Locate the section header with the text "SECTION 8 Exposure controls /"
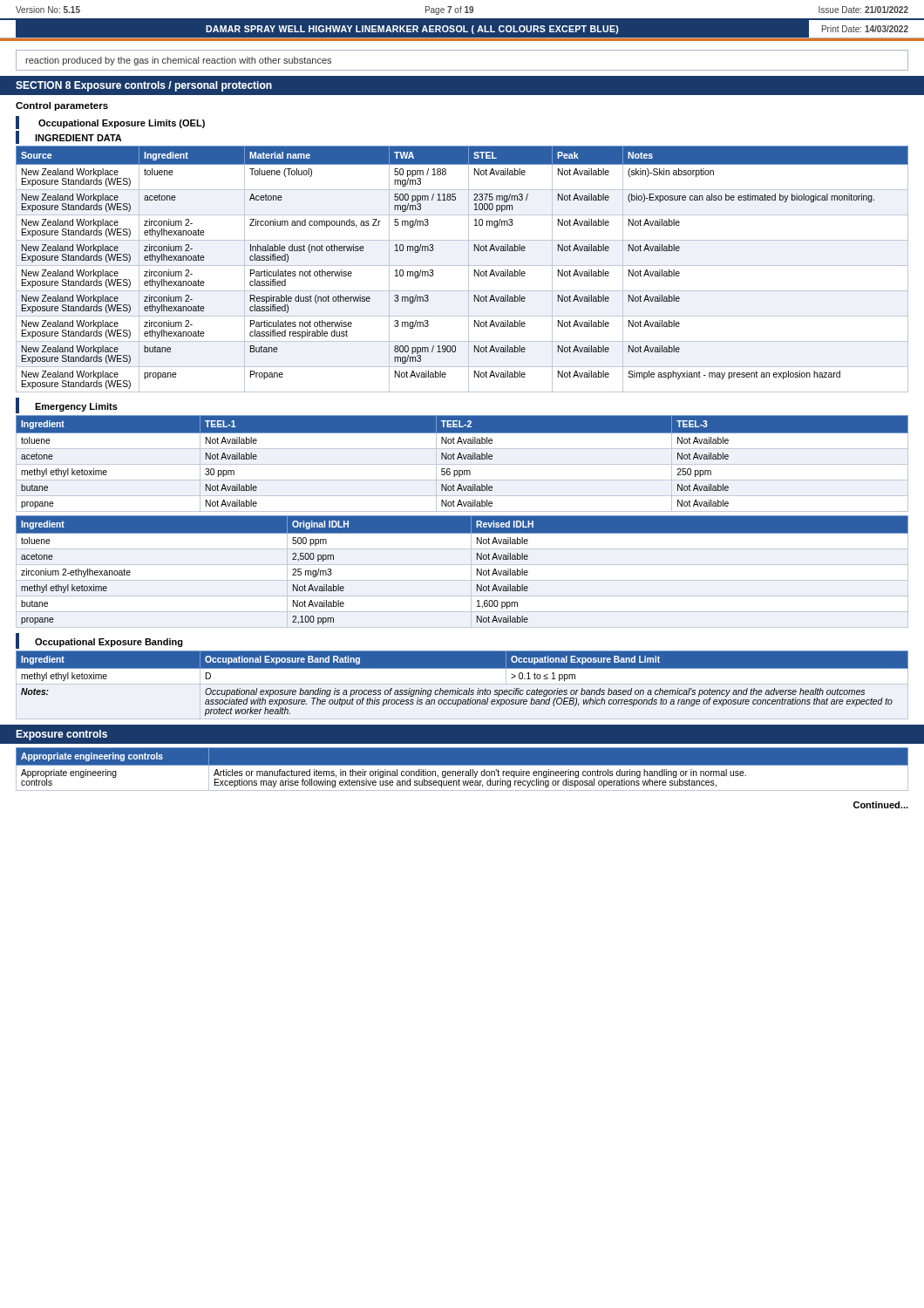The width and height of the screenshot is (924, 1308). point(144,85)
